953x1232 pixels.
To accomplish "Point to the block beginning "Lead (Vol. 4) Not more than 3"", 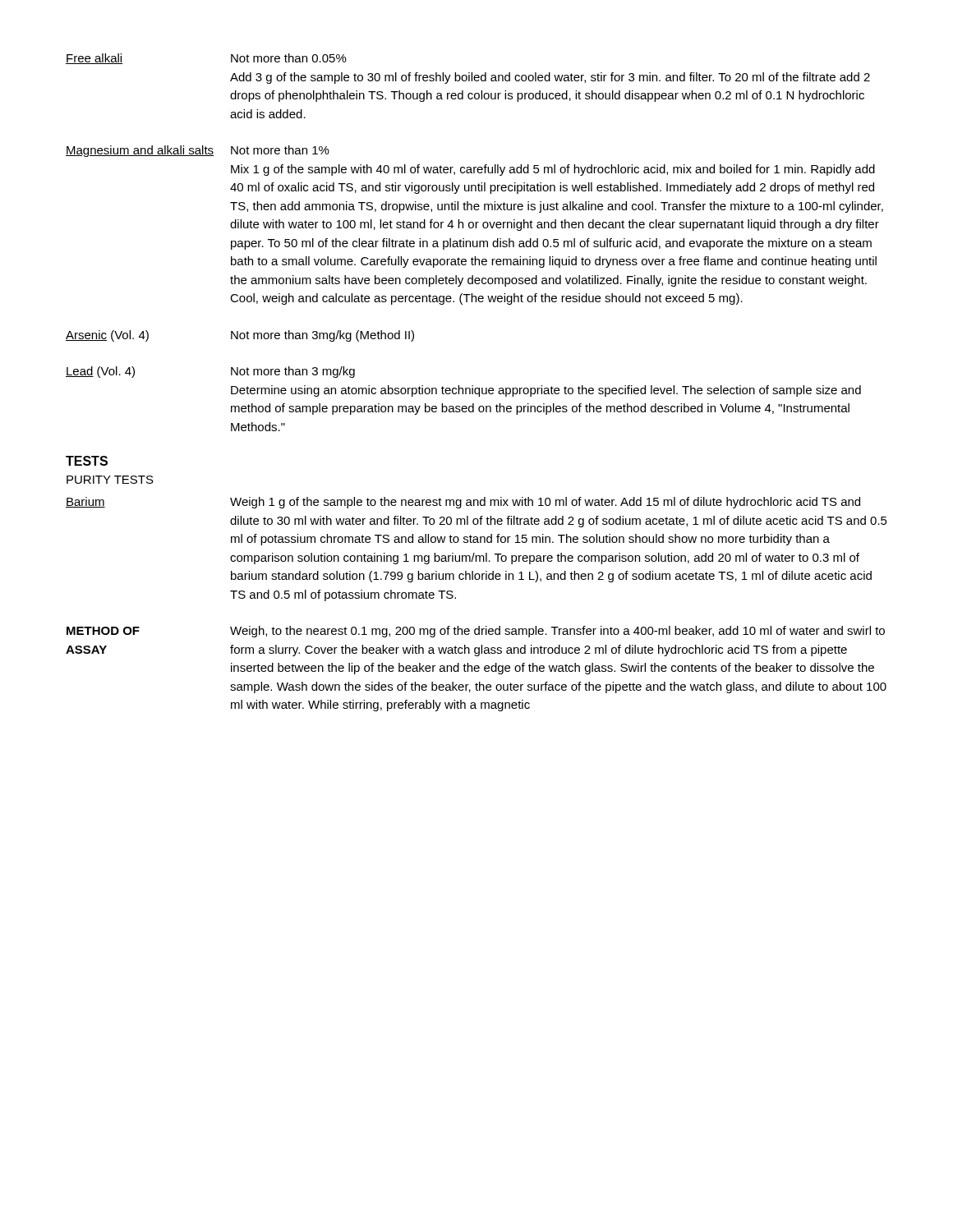I will (x=476, y=399).
